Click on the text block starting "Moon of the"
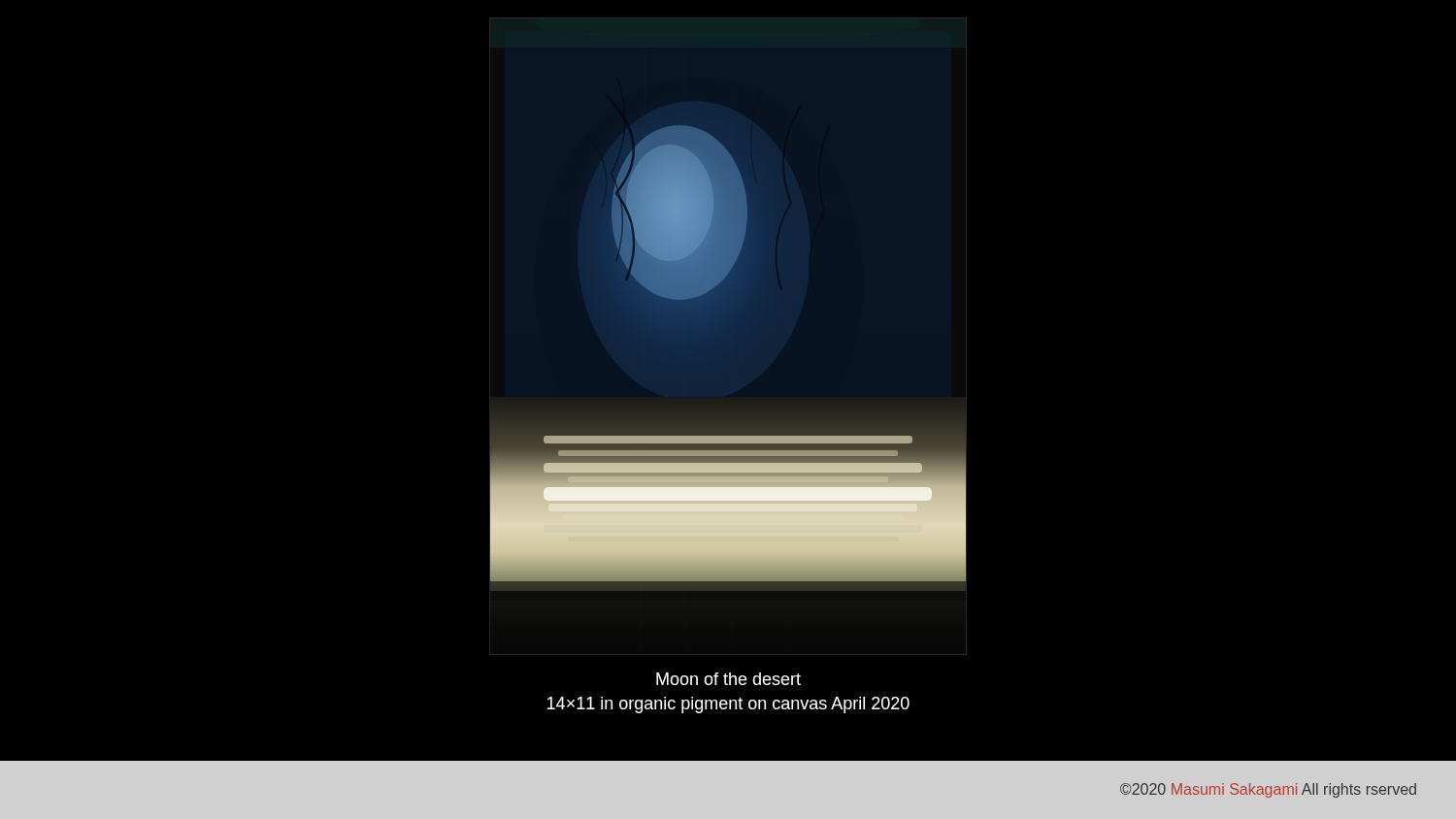This screenshot has width=1456, height=819. [728, 692]
